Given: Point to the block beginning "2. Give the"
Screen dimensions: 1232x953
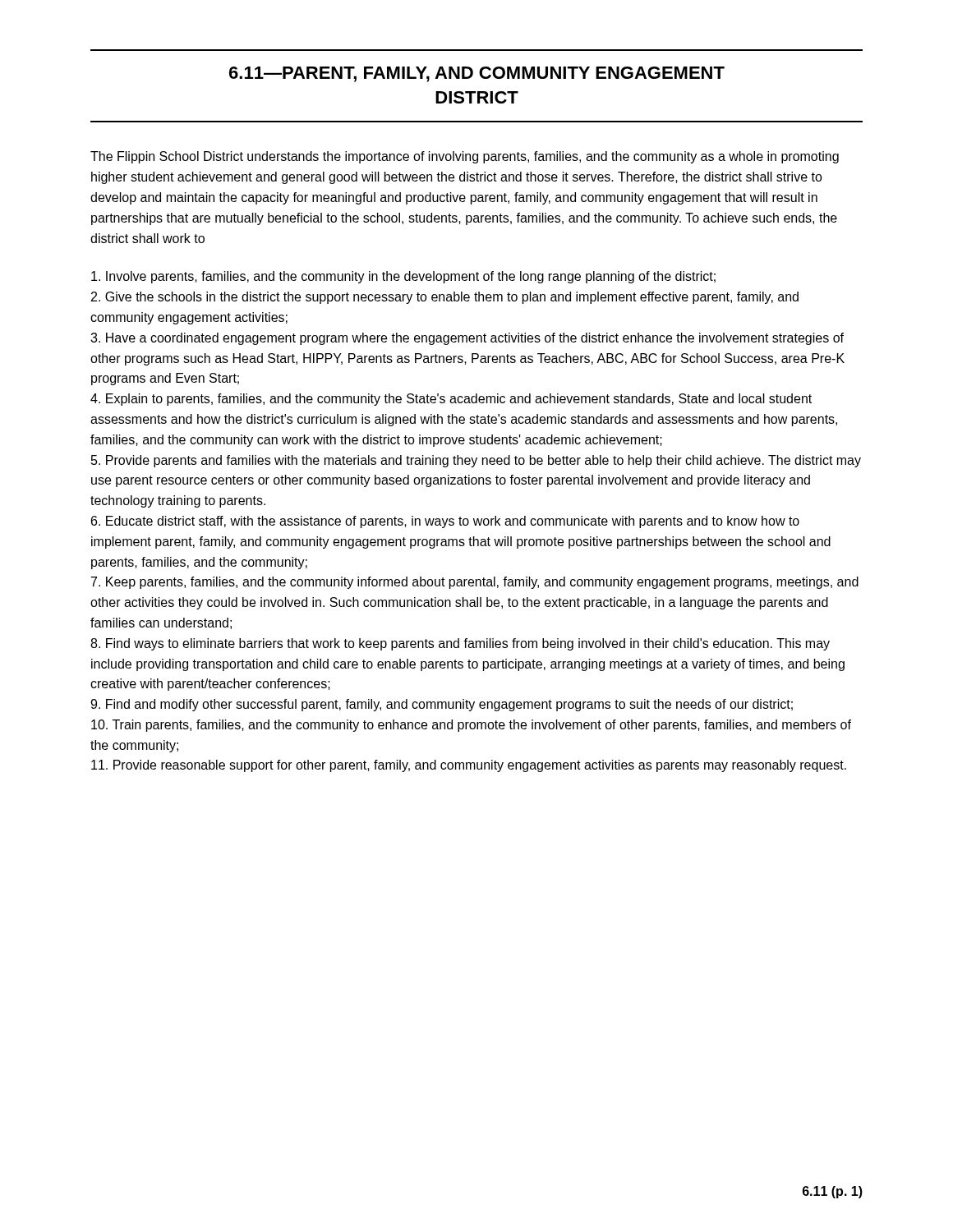Looking at the screenshot, I should [x=445, y=307].
